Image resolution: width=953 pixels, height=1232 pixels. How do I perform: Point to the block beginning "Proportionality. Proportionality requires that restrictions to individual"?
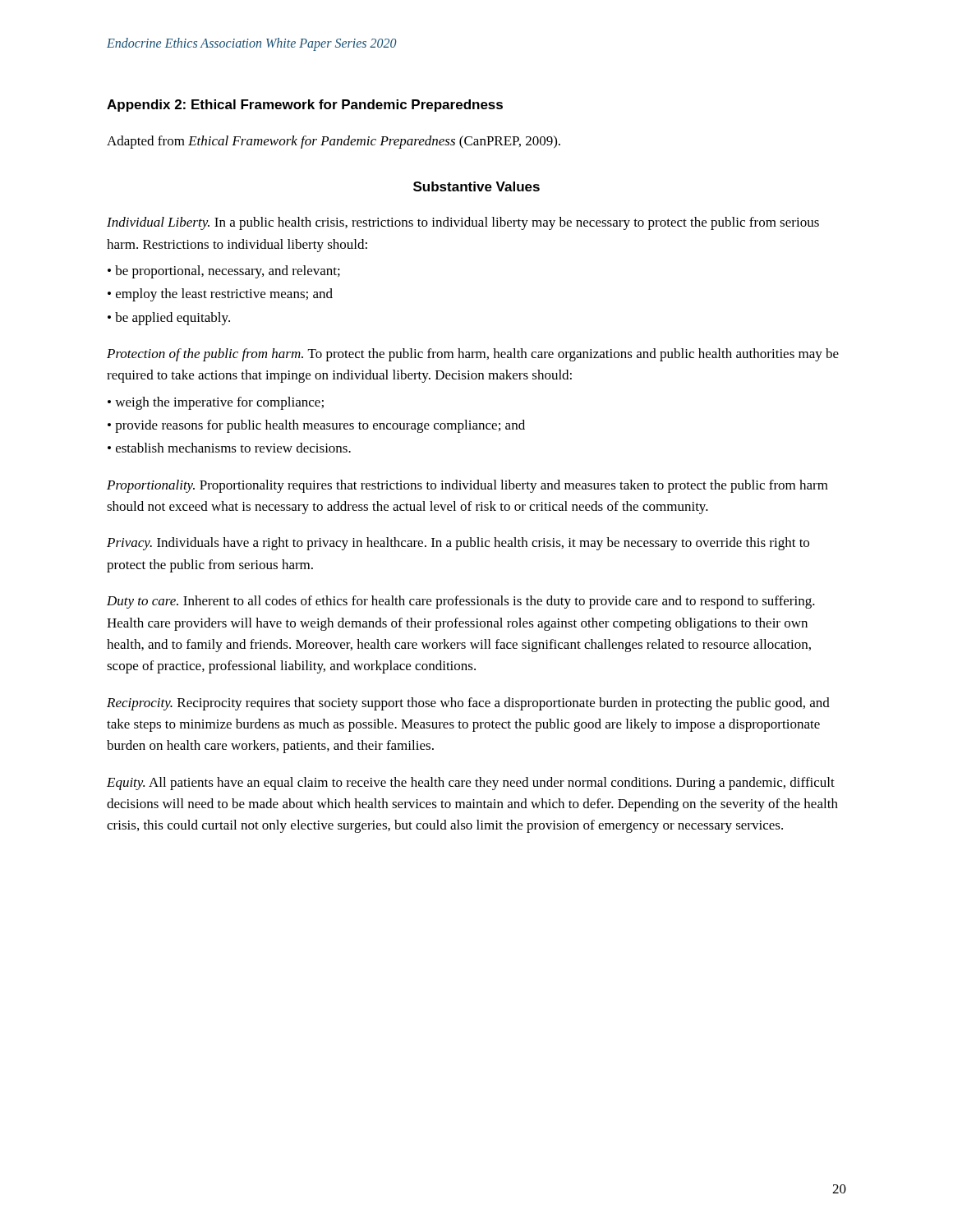467,496
